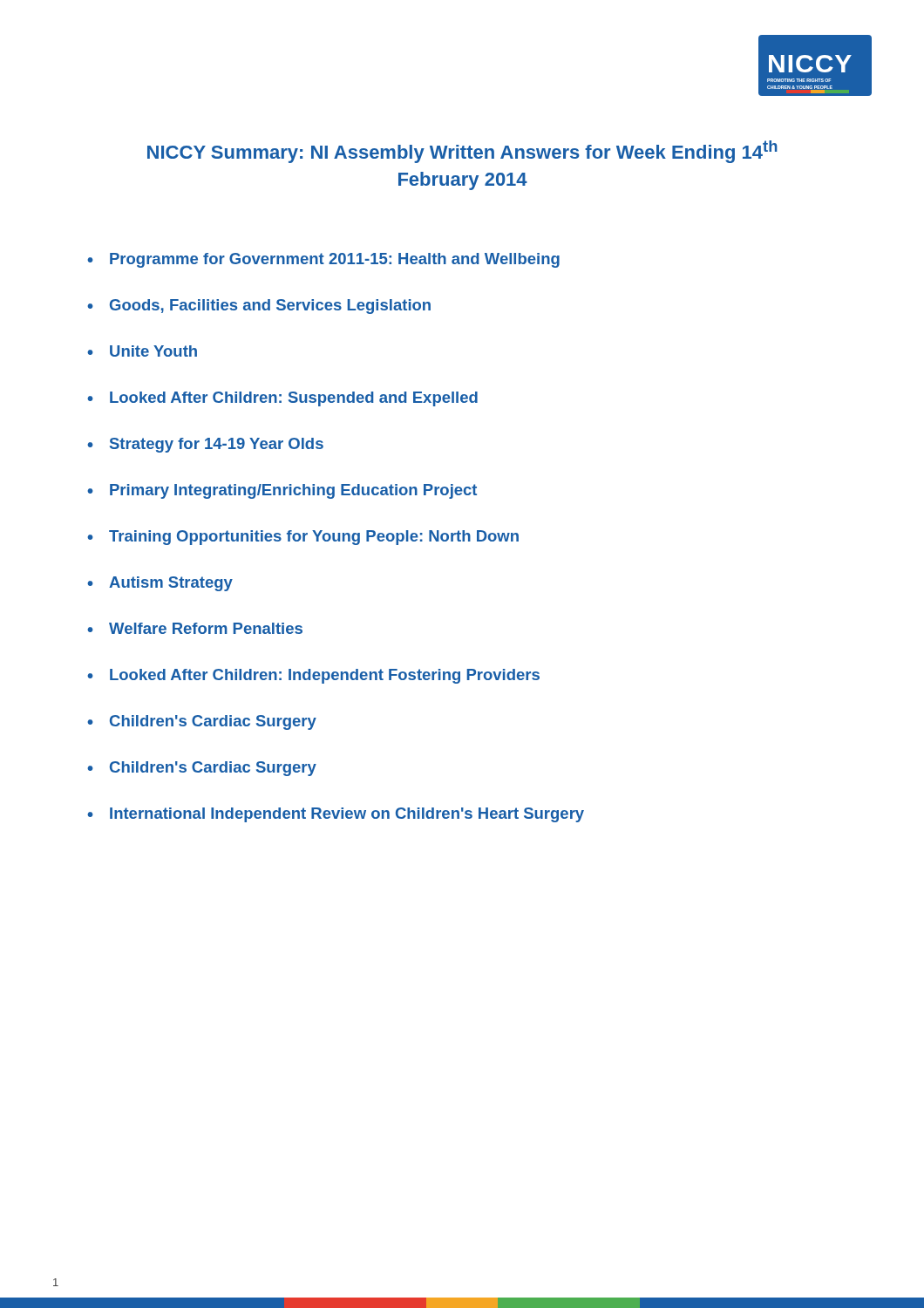Locate the text "• Welfare Reform Penalties"
The height and width of the screenshot is (1308, 924).
click(195, 629)
